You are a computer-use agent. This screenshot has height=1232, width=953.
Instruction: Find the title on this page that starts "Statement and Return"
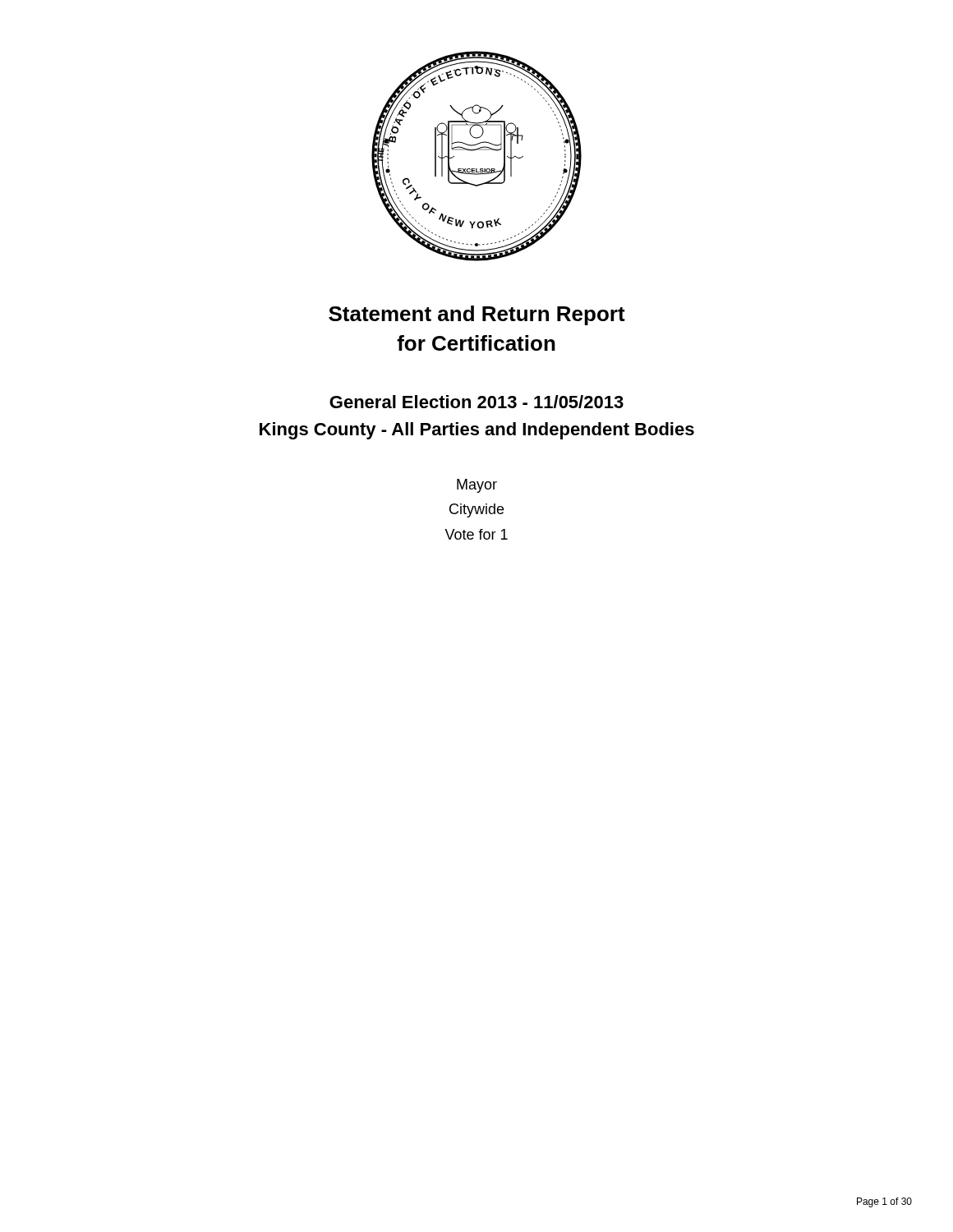[476, 329]
